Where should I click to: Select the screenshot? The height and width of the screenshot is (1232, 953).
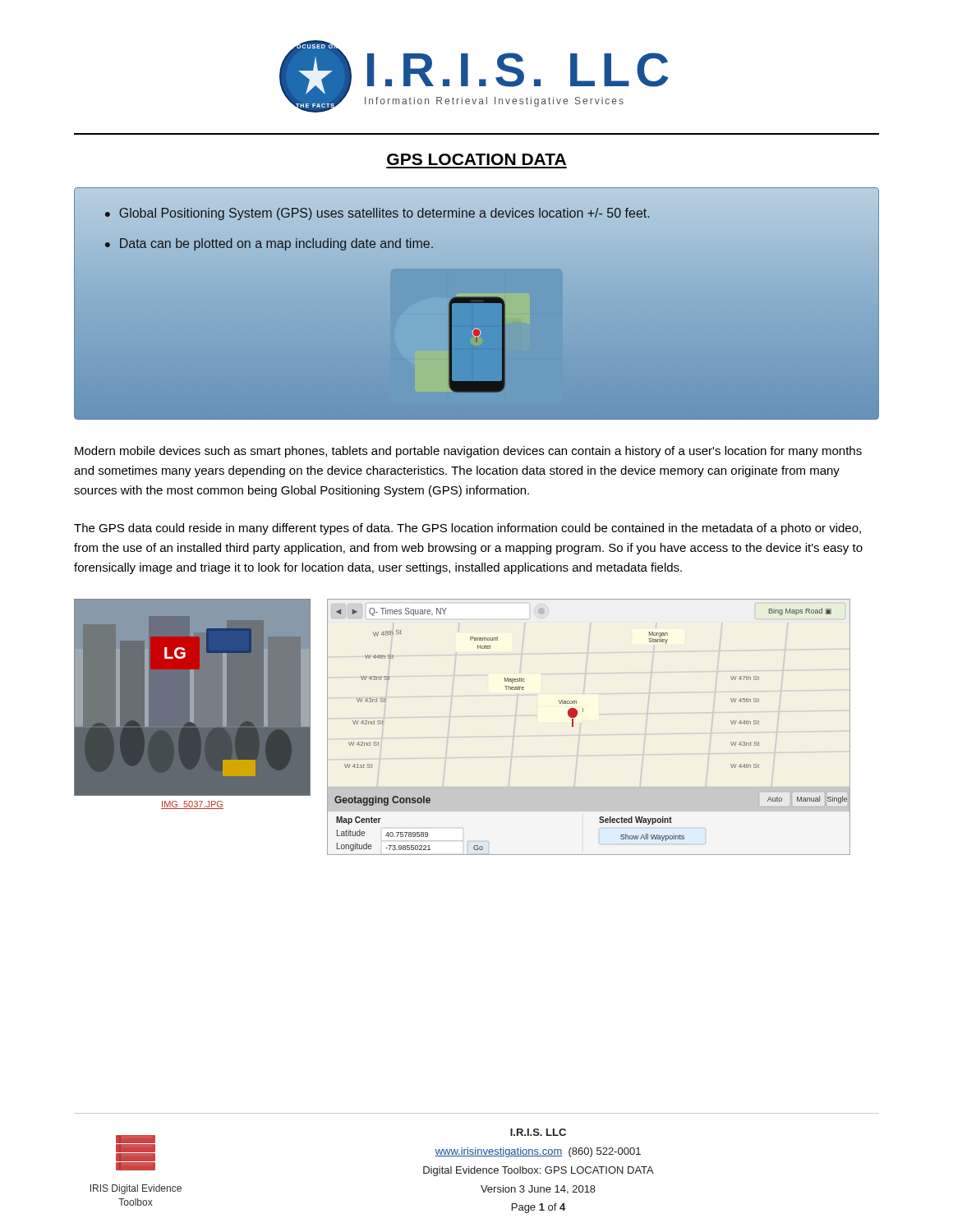tap(603, 727)
